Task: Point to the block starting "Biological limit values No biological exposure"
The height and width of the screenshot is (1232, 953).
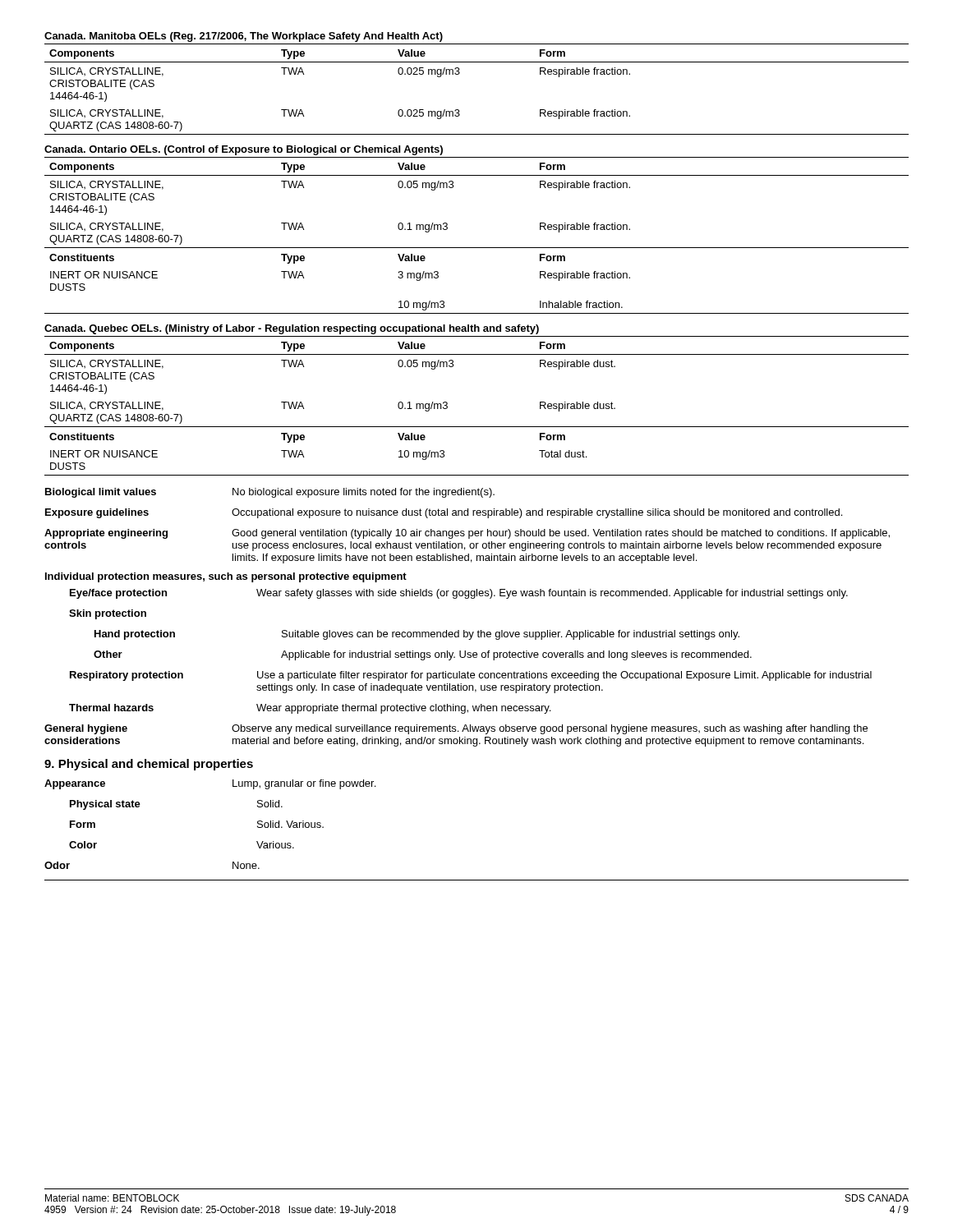Action: pos(476,492)
